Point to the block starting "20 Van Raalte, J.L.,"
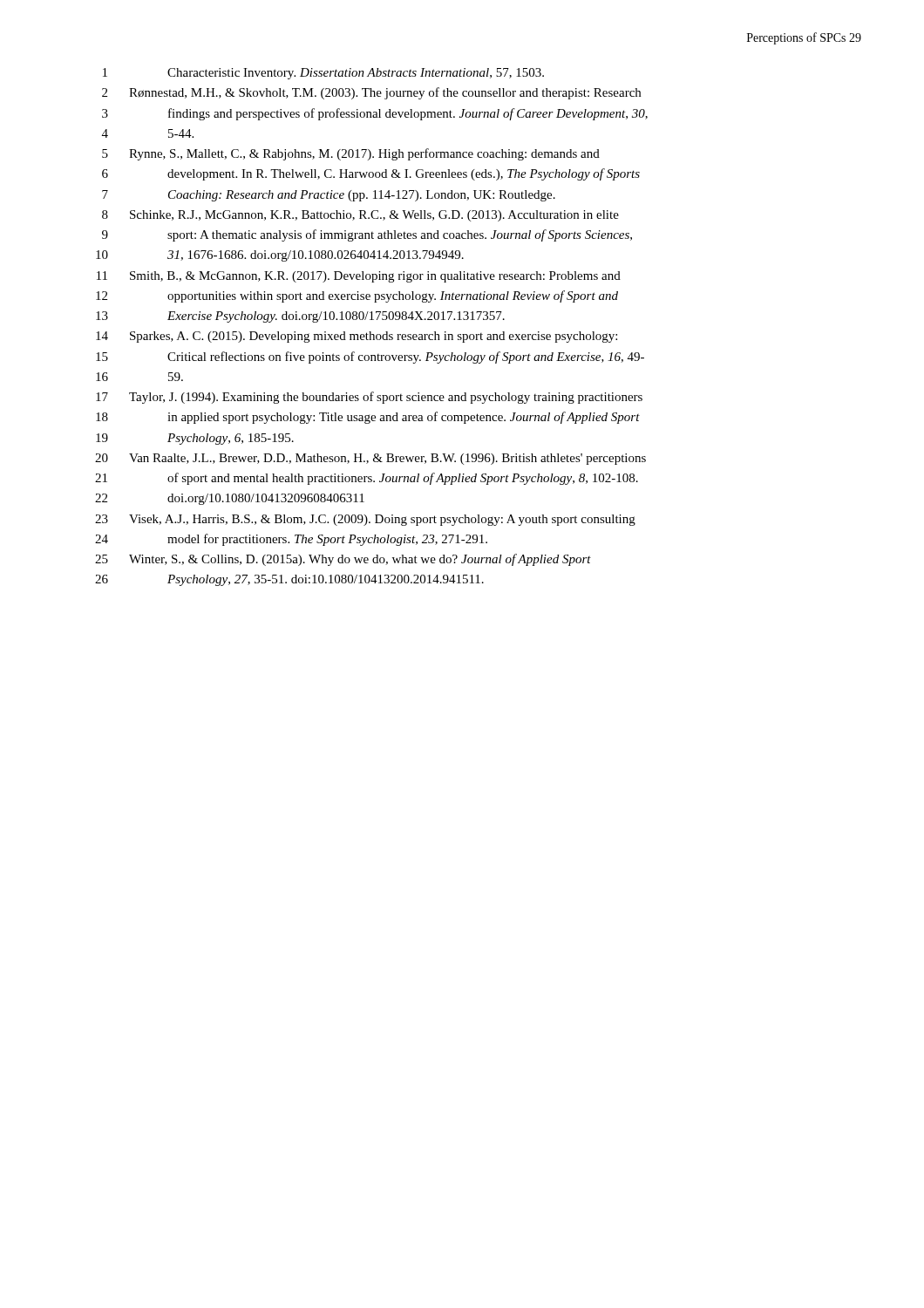Viewport: 924px width, 1308px height. click(x=462, y=458)
